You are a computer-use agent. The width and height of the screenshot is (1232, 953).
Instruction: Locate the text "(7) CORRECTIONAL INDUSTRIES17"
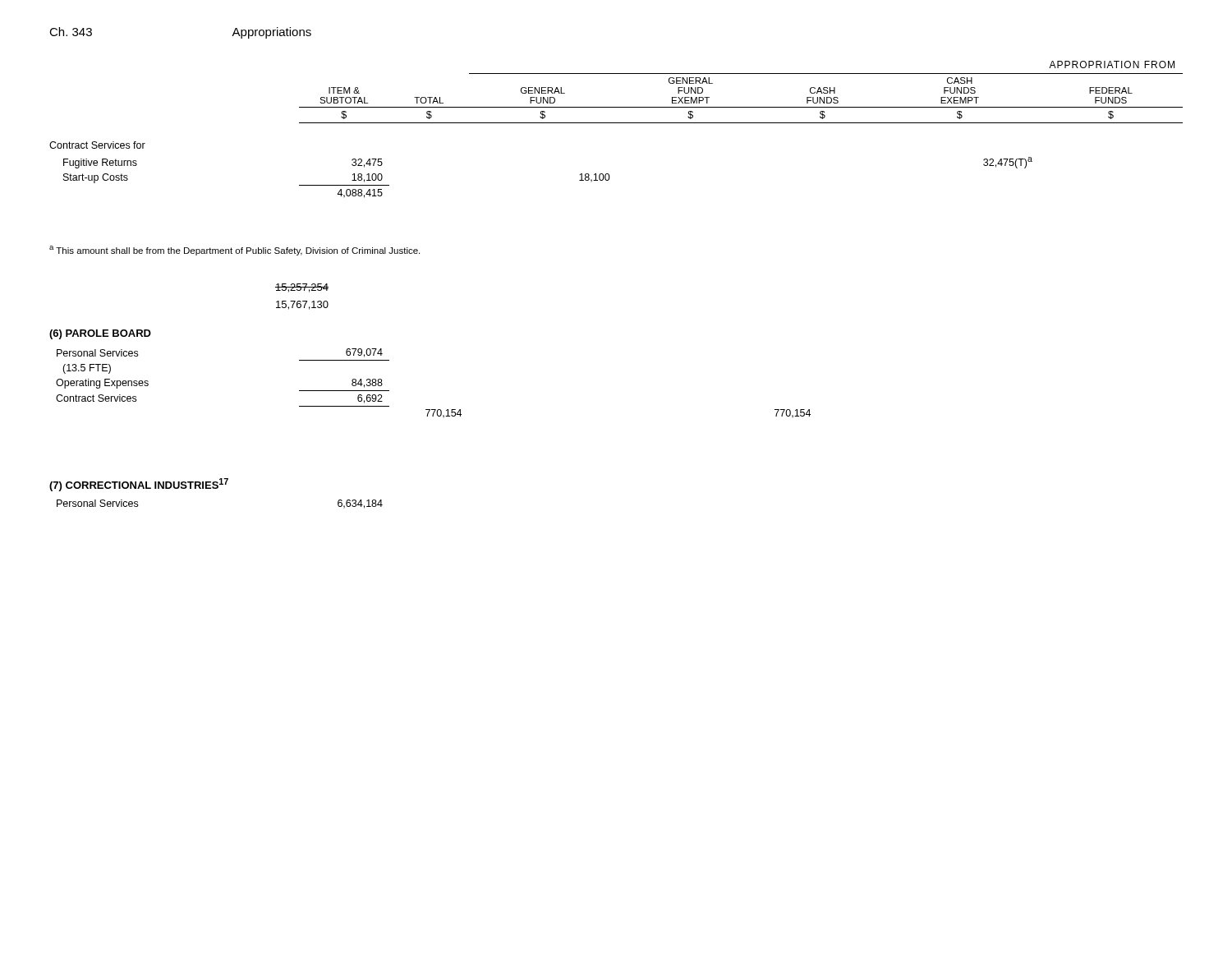[139, 484]
